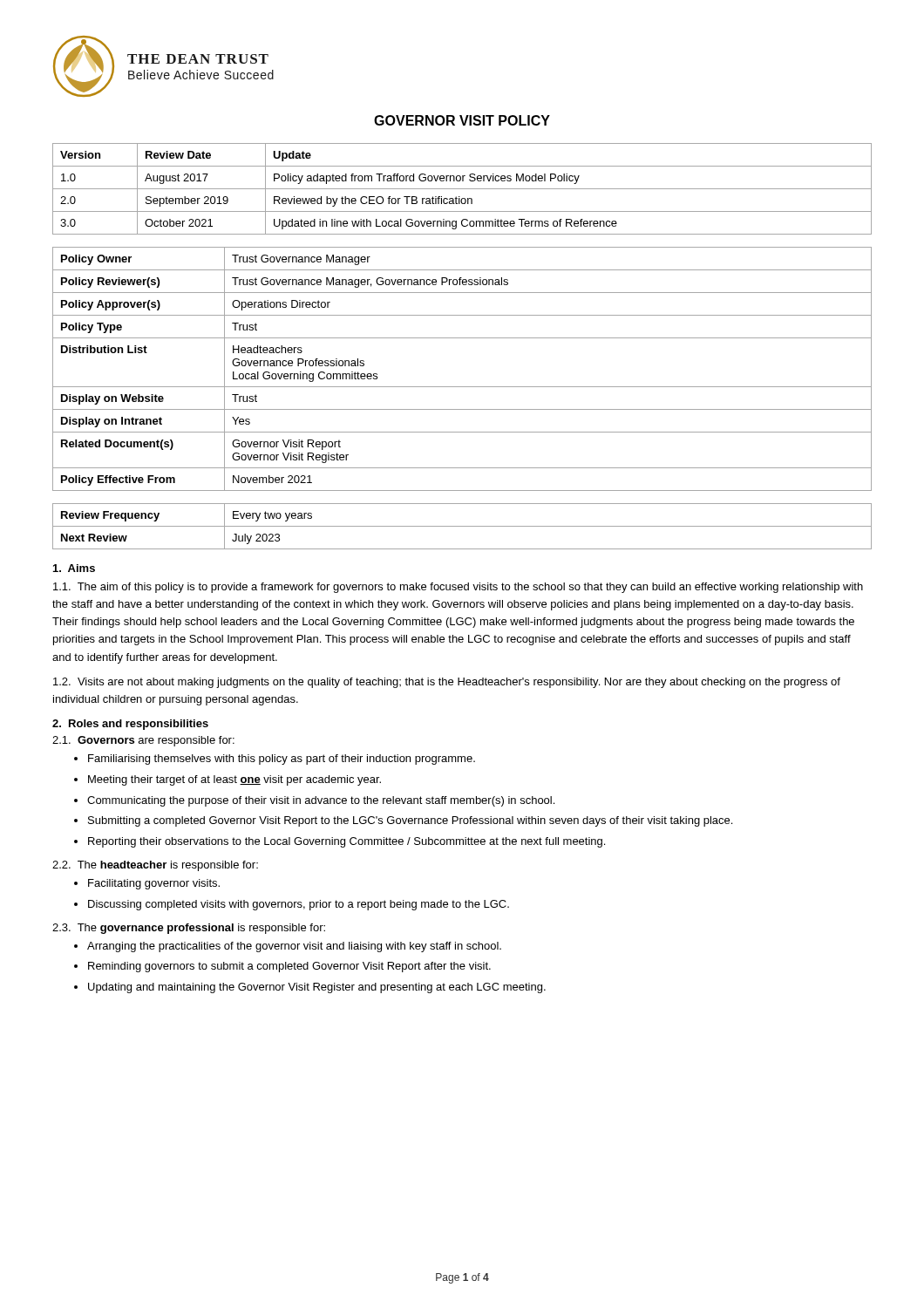Click on the table containing "Next Review"

click(462, 526)
